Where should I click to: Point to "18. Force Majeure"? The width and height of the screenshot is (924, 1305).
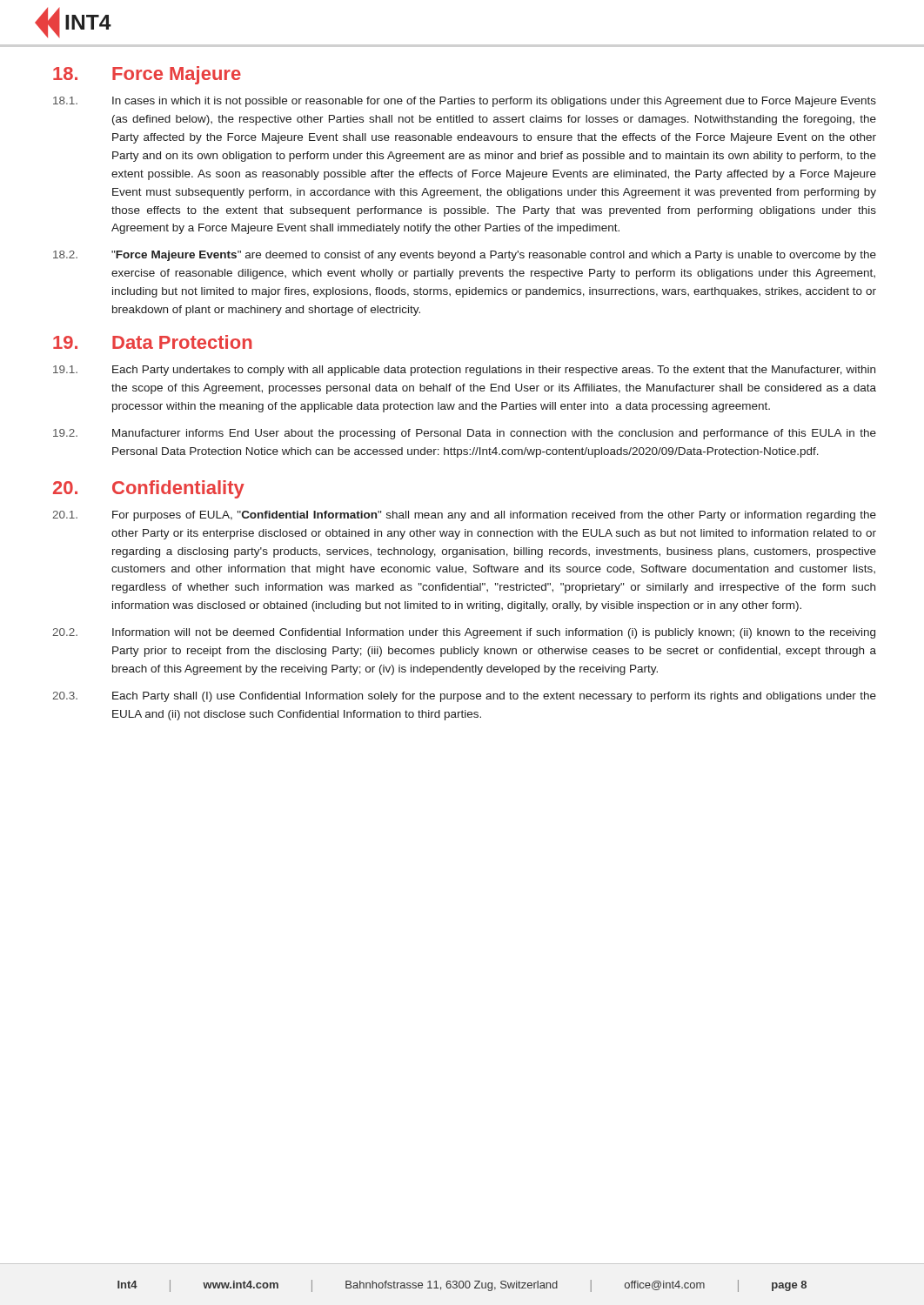tap(147, 74)
